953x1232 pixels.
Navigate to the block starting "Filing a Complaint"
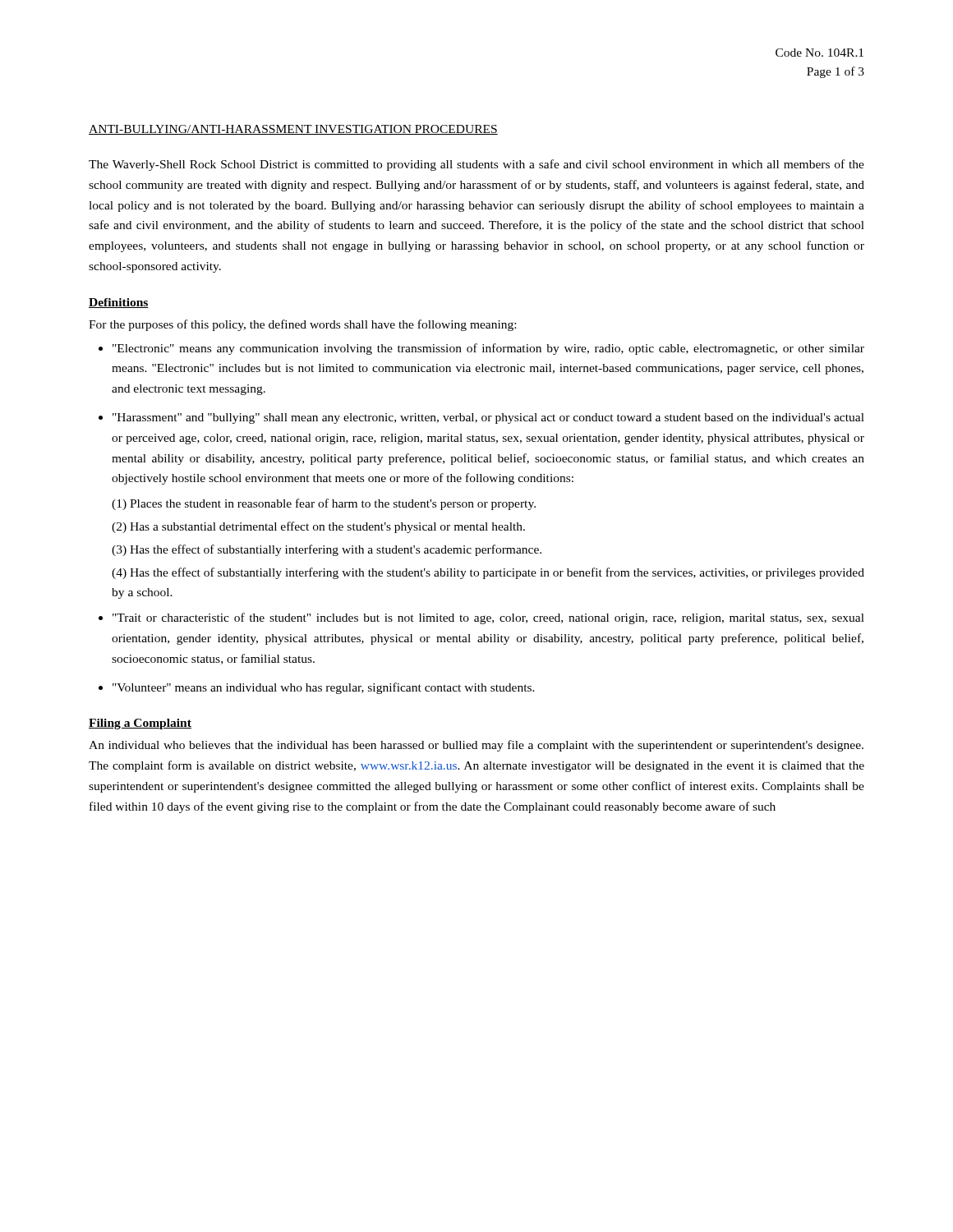coord(140,723)
